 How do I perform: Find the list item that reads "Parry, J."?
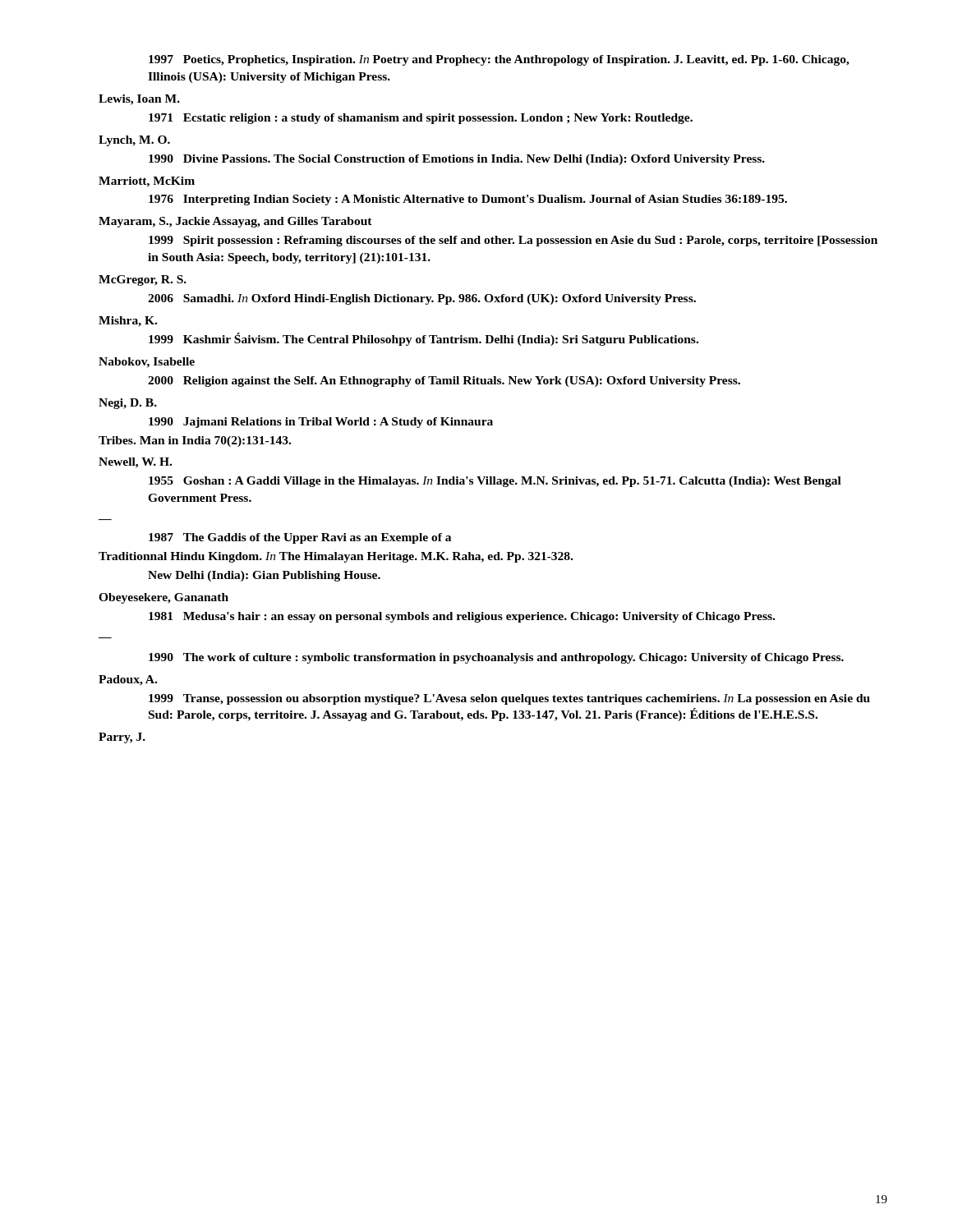click(122, 738)
